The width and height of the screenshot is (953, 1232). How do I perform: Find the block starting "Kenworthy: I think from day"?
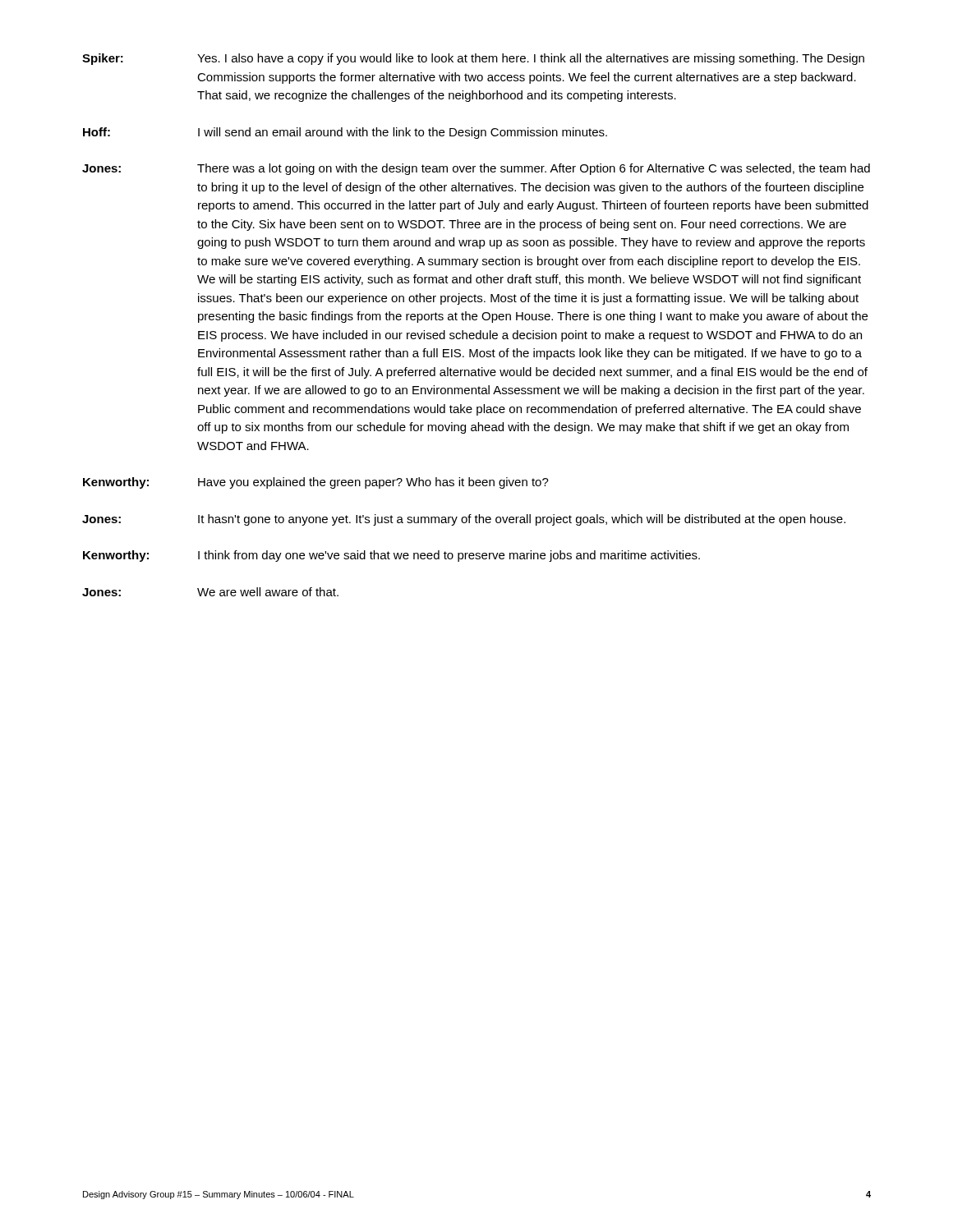[x=476, y=555]
